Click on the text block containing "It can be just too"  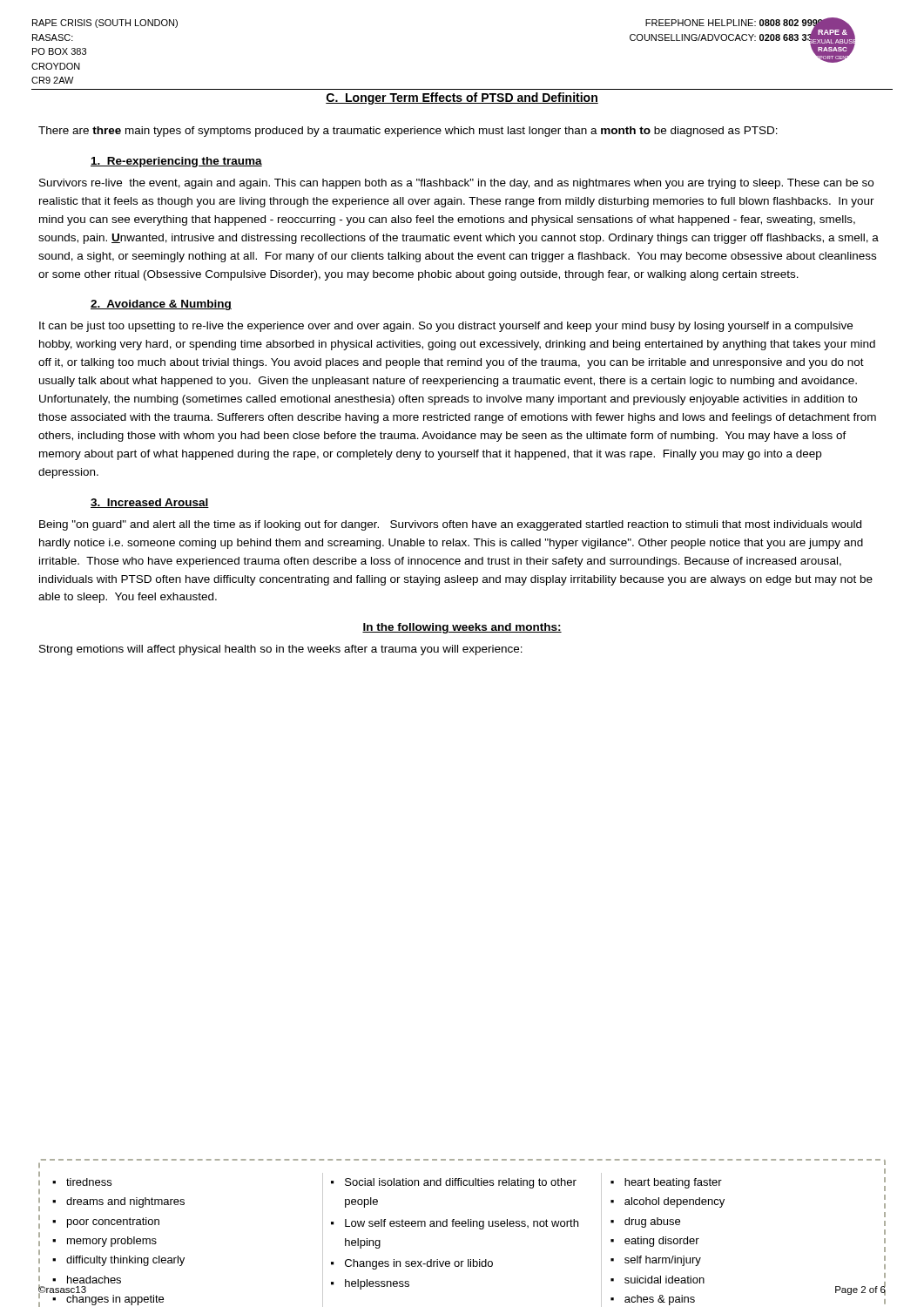click(x=457, y=399)
